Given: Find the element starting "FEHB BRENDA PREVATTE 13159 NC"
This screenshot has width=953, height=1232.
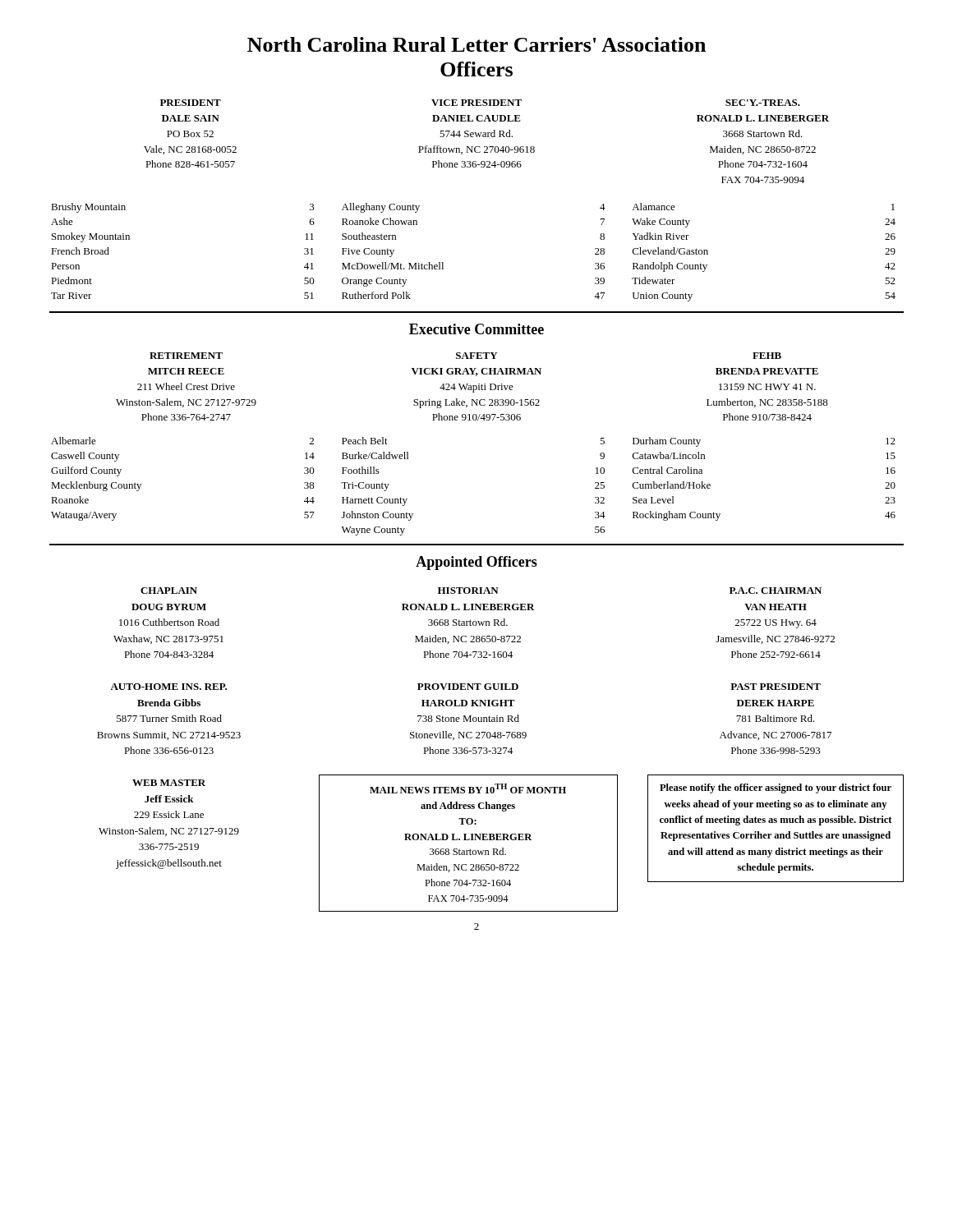Looking at the screenshot, I should 767,386.
